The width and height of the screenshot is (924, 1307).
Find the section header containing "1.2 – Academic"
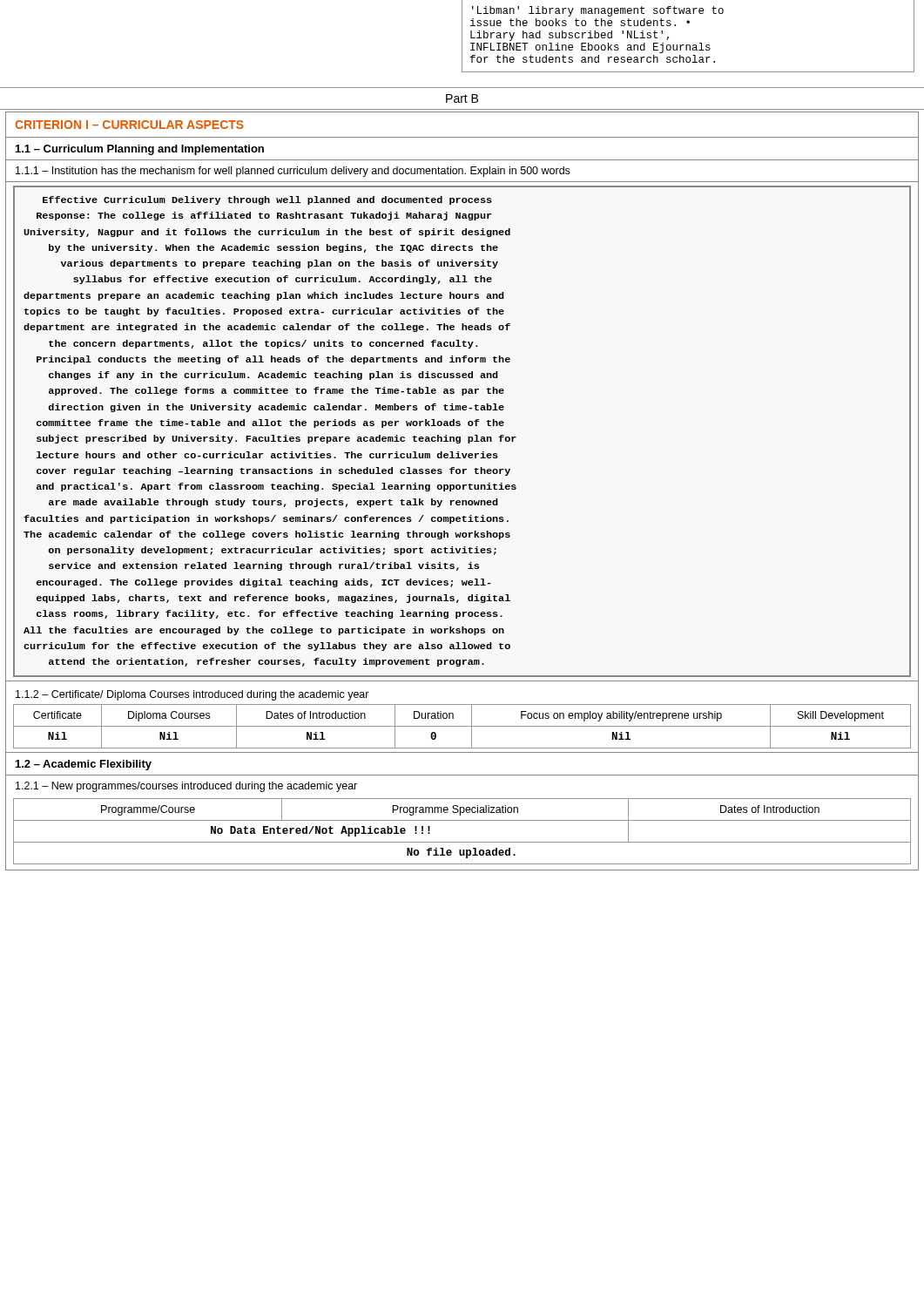(x=83, y=764)
